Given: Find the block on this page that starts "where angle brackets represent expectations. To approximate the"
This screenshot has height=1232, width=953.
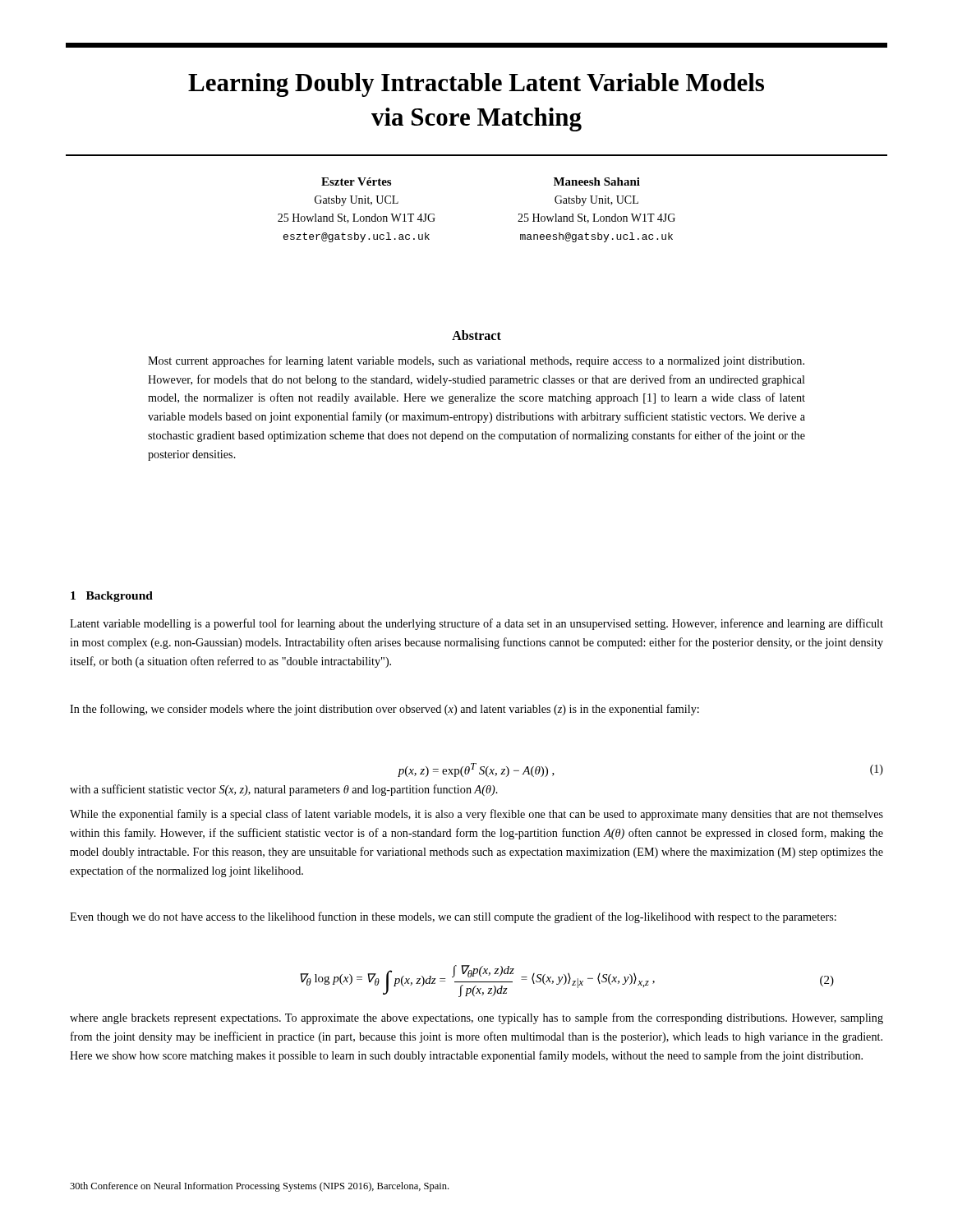Looking at the screenshot, I should coord(476,1037).
